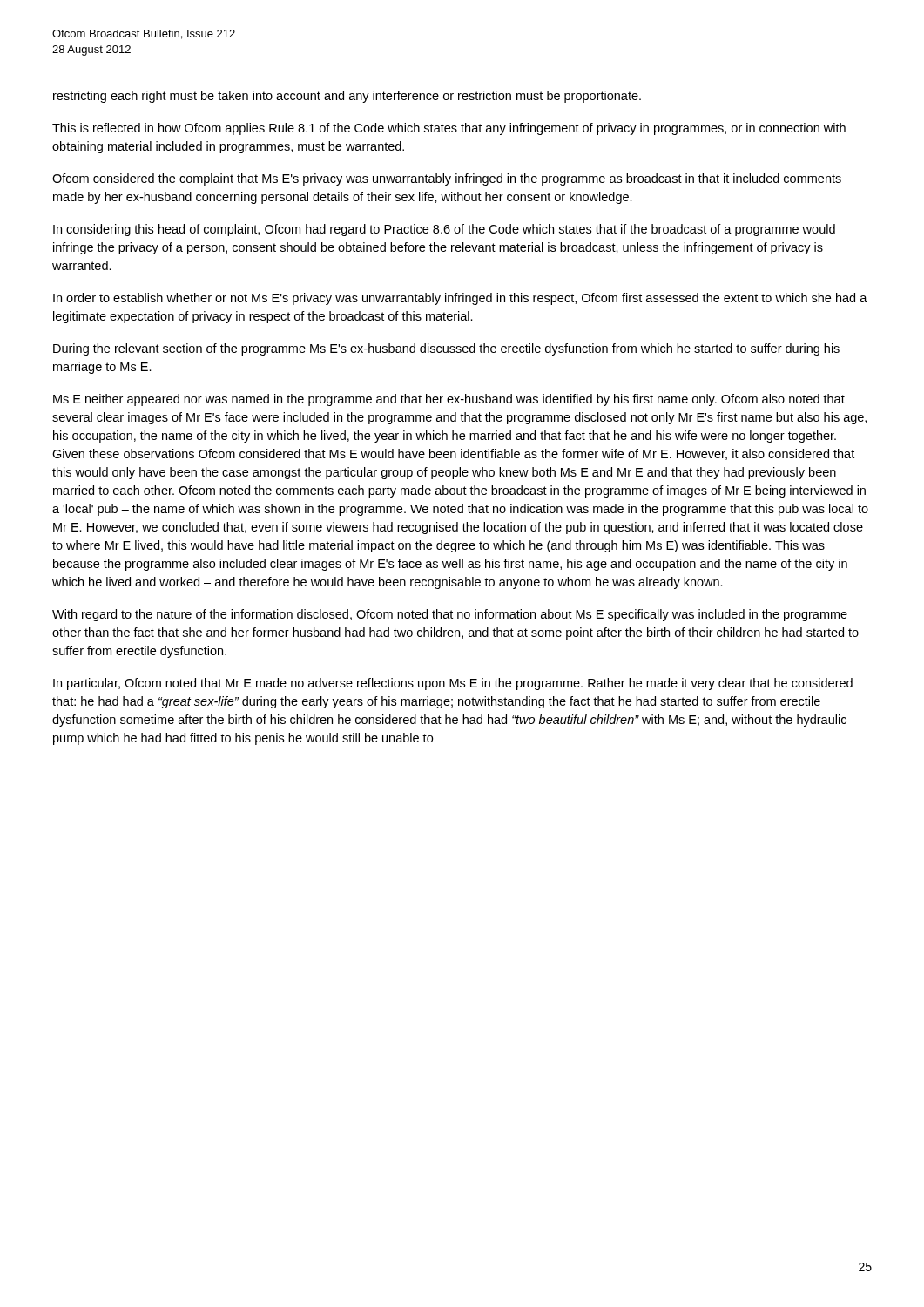The height and width of the screenshot is (1307, 924).
Task: Locate the text starting "In particular, Ofcom noted that"
Action: [453, 711]
